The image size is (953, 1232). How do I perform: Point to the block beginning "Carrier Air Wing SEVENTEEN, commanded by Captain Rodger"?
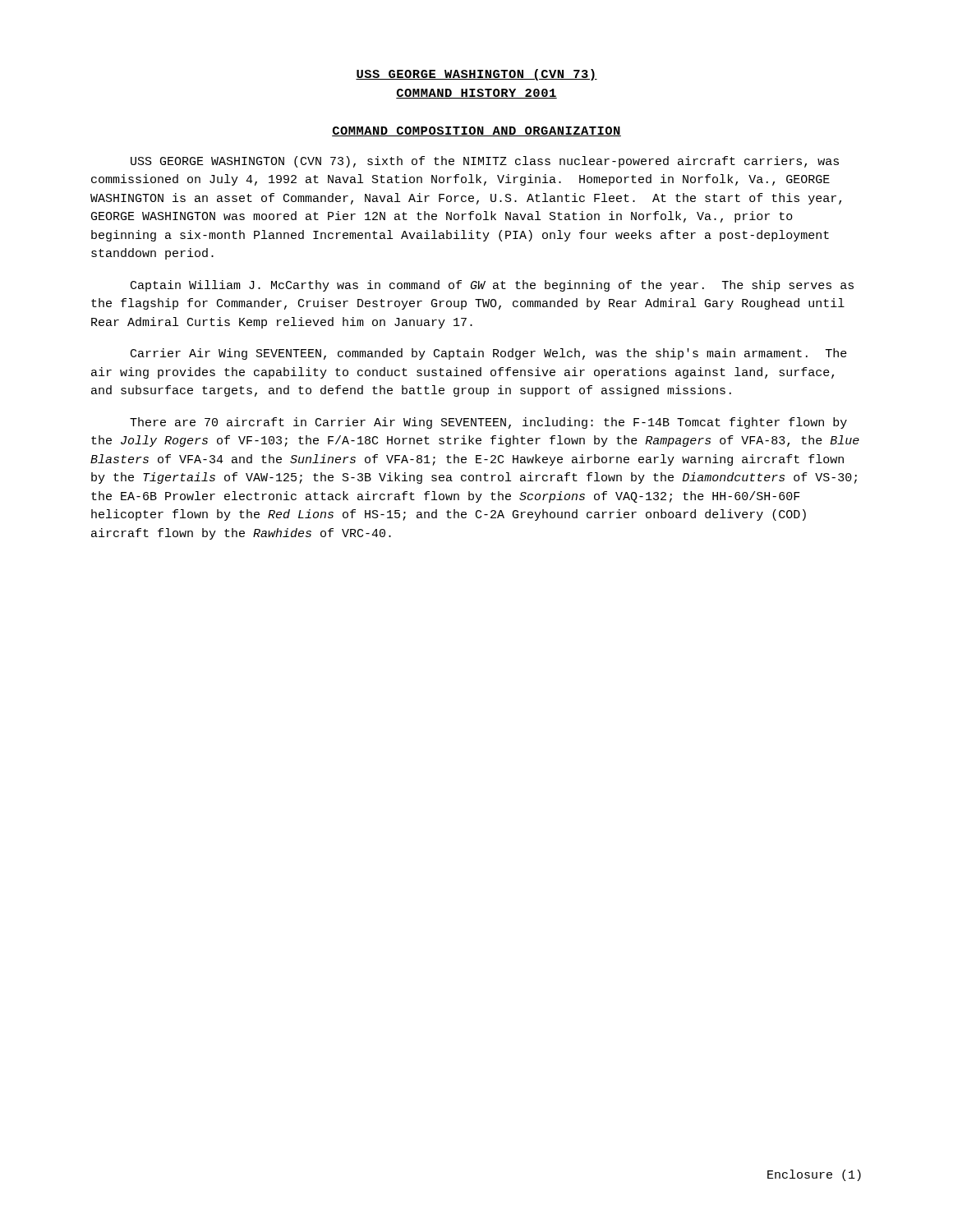pyautogui.click(x=469, y=373)
